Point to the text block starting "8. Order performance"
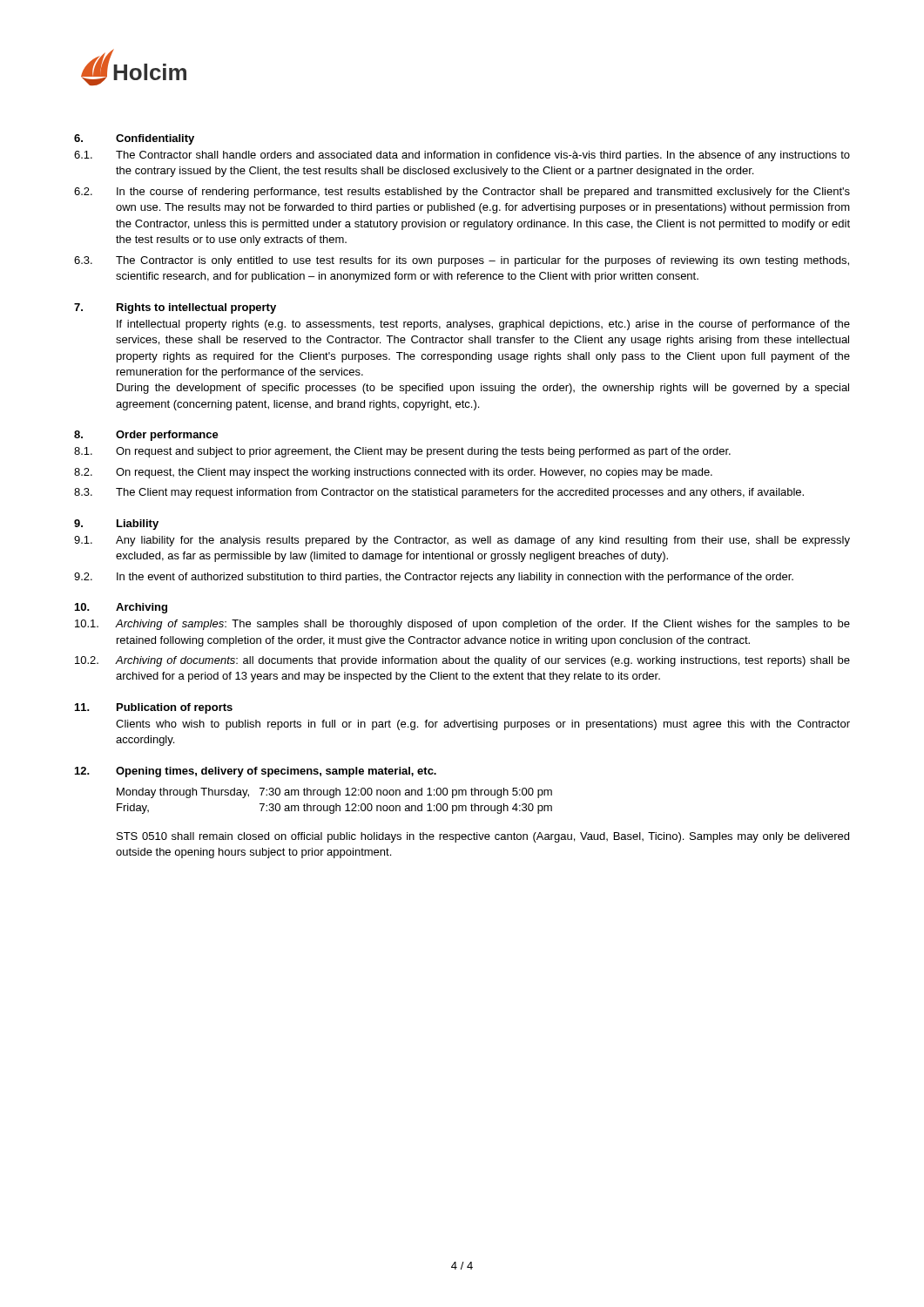Viewport: 924px width, 1307px height. click(x=146, y=435)
